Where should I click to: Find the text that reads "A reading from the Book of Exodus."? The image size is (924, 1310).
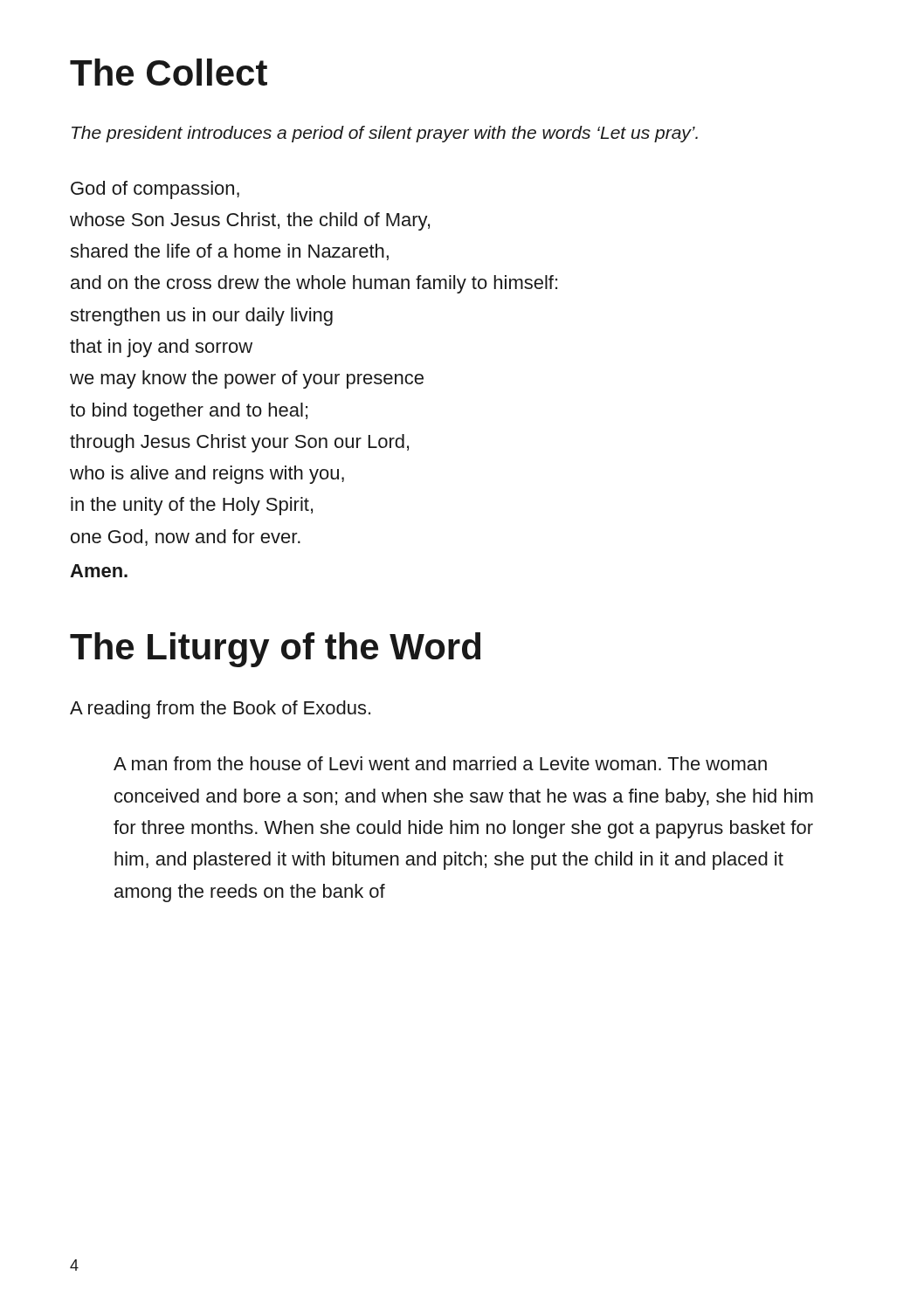(221, 708)
